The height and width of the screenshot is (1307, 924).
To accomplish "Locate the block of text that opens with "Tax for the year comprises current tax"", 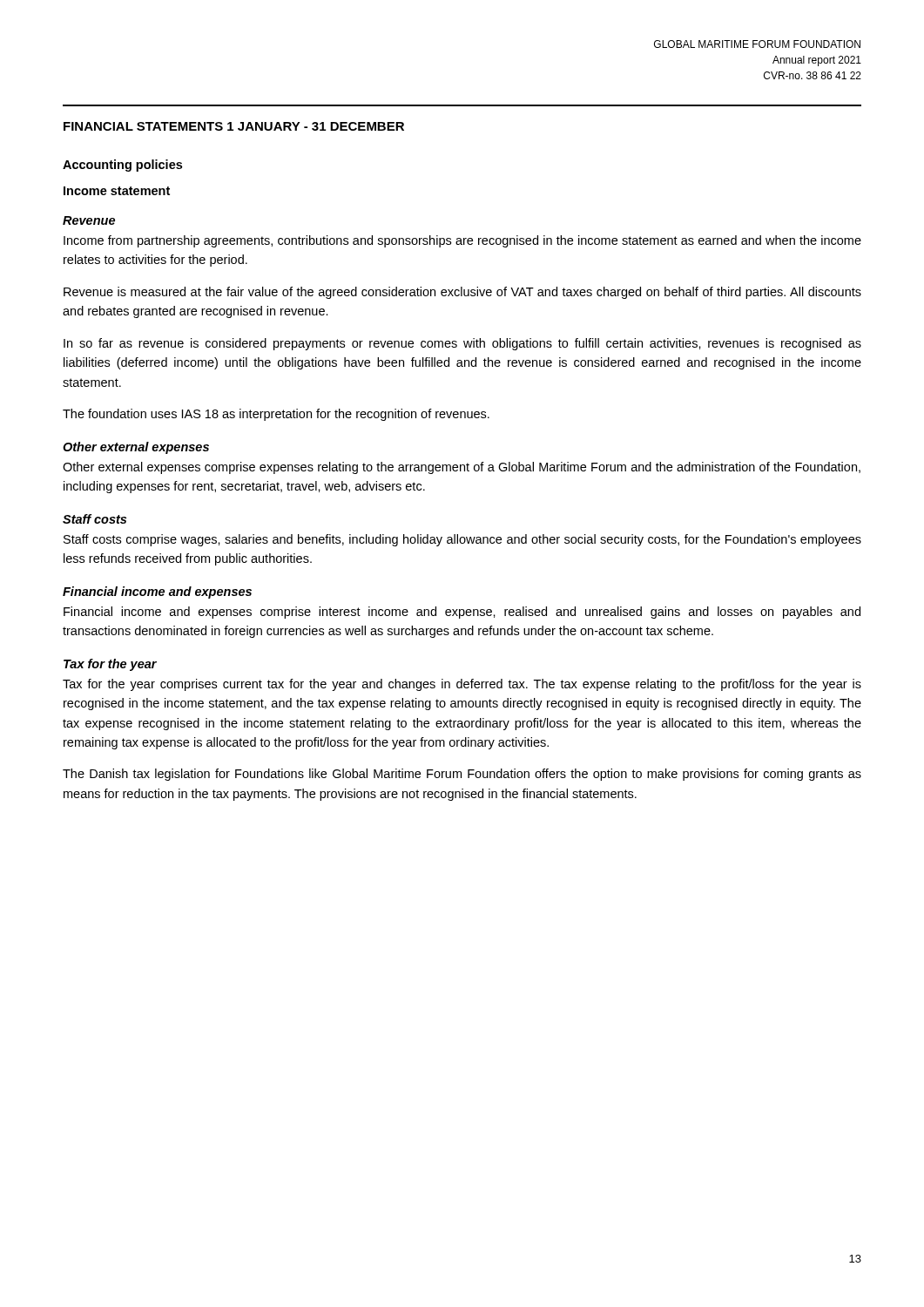I will point(462,713).
